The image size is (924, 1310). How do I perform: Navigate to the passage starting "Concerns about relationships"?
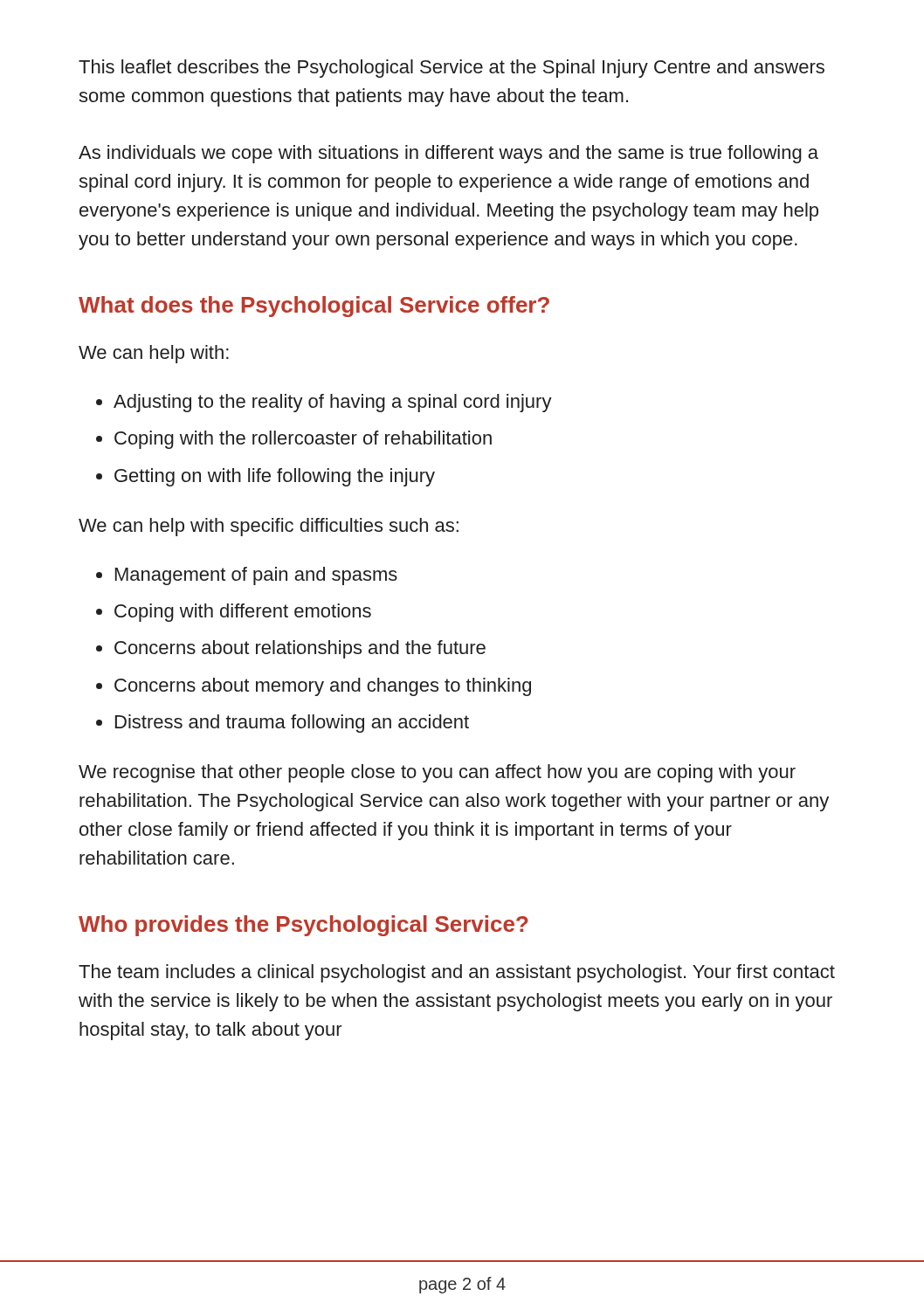point(300,648)
